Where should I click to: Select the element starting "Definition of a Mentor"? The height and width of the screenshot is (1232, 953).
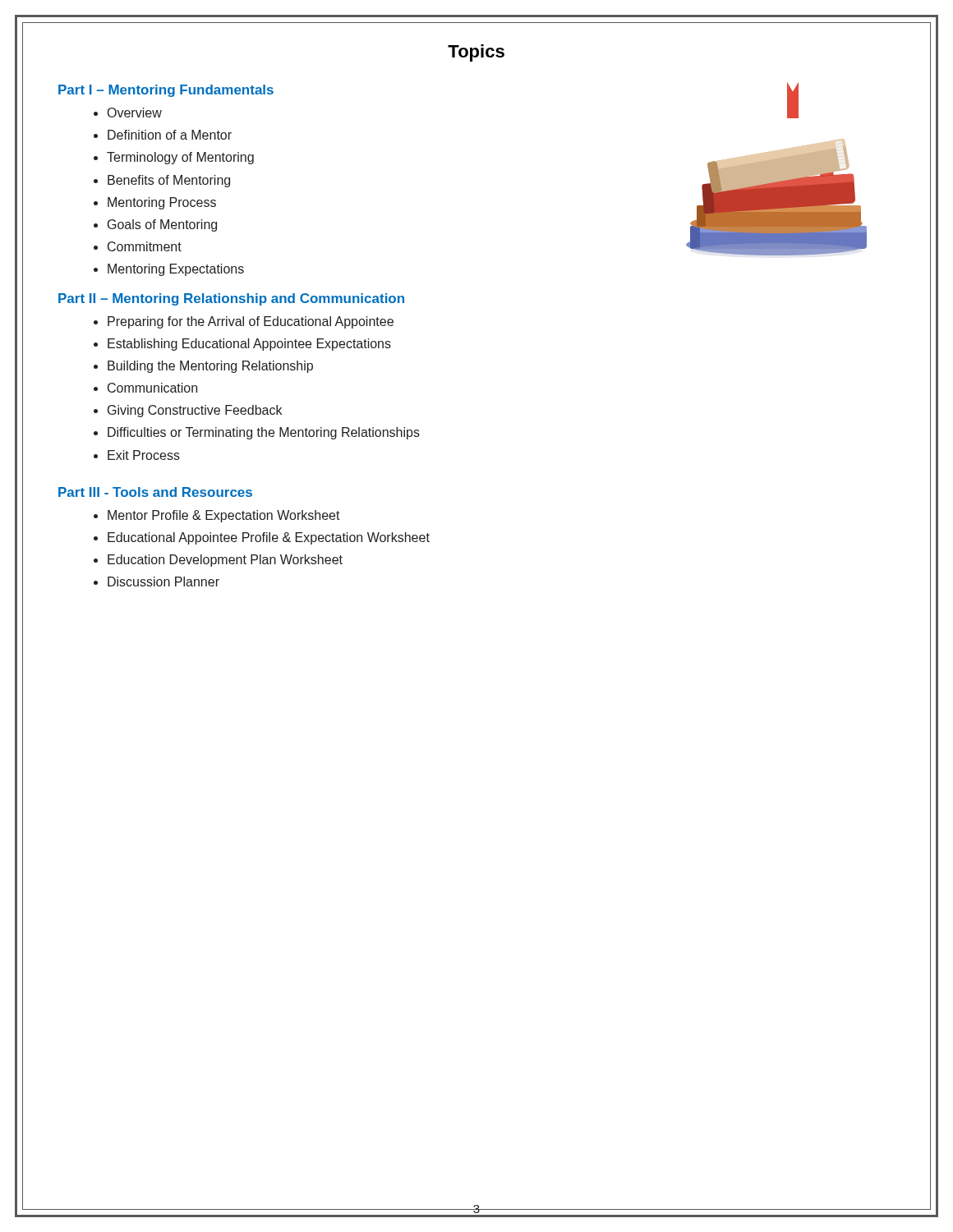(x=169, y=135)
